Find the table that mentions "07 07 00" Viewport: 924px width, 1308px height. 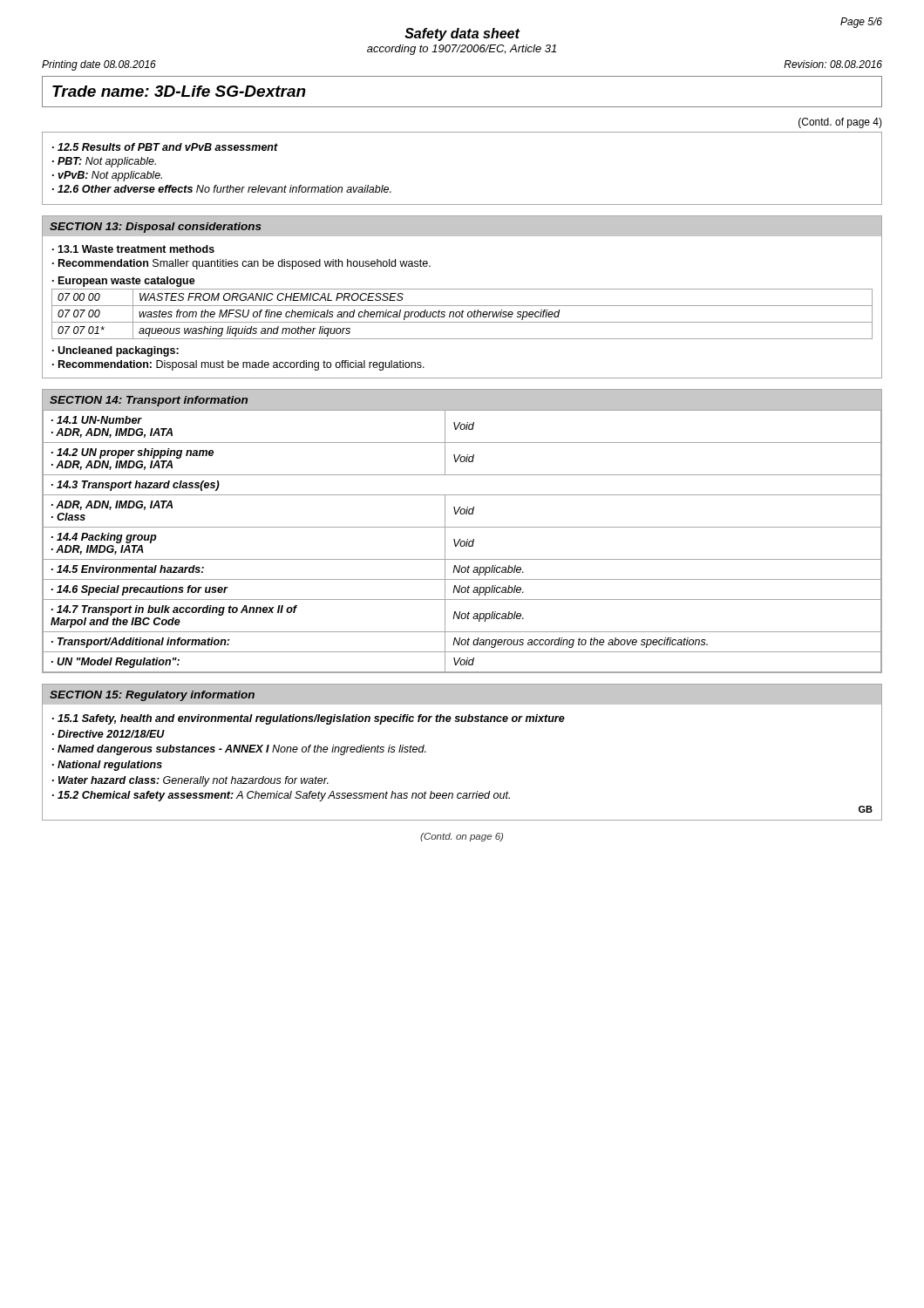coord(462,314)
